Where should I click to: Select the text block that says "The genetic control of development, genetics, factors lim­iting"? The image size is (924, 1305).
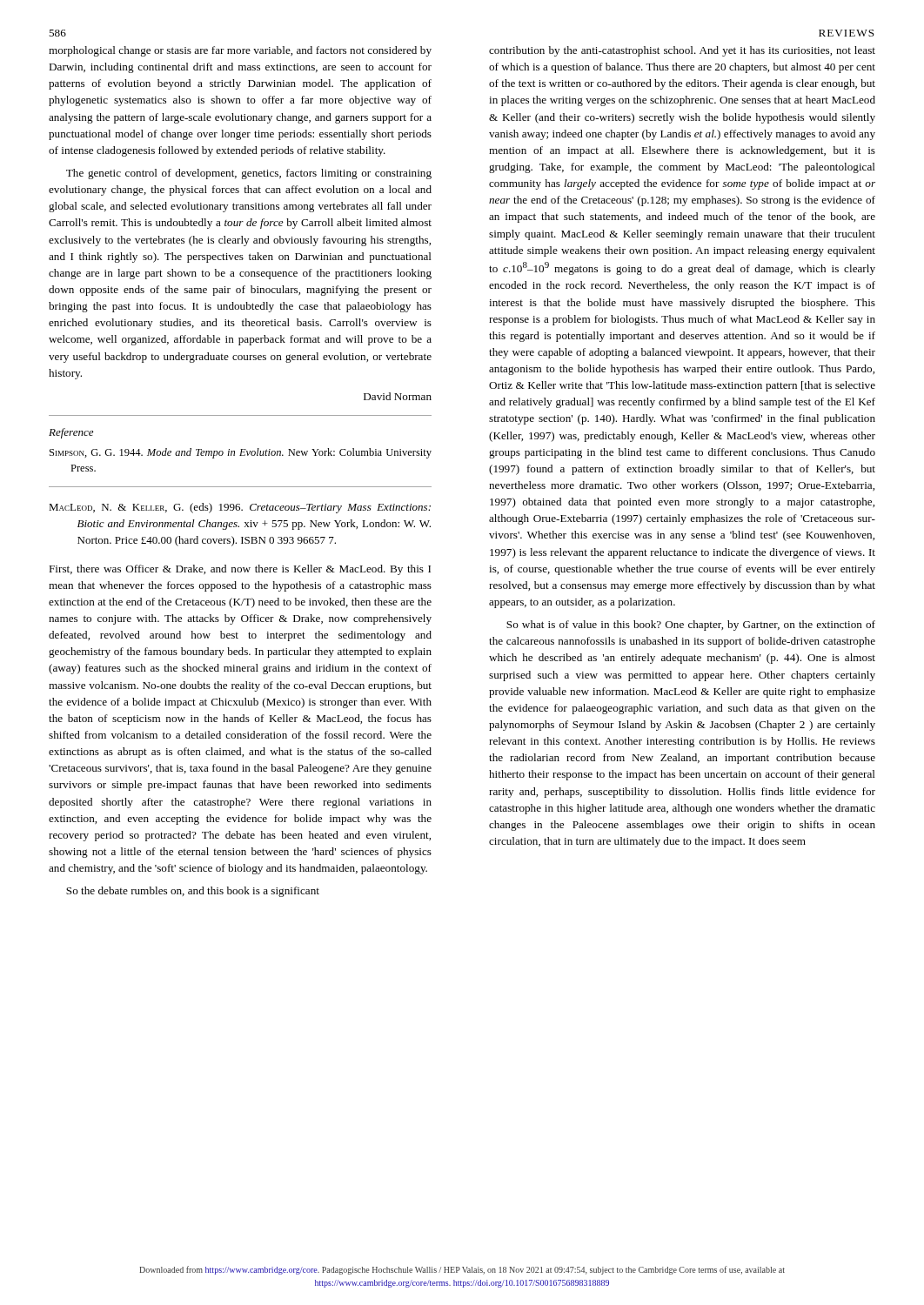[x=240, y=273]
